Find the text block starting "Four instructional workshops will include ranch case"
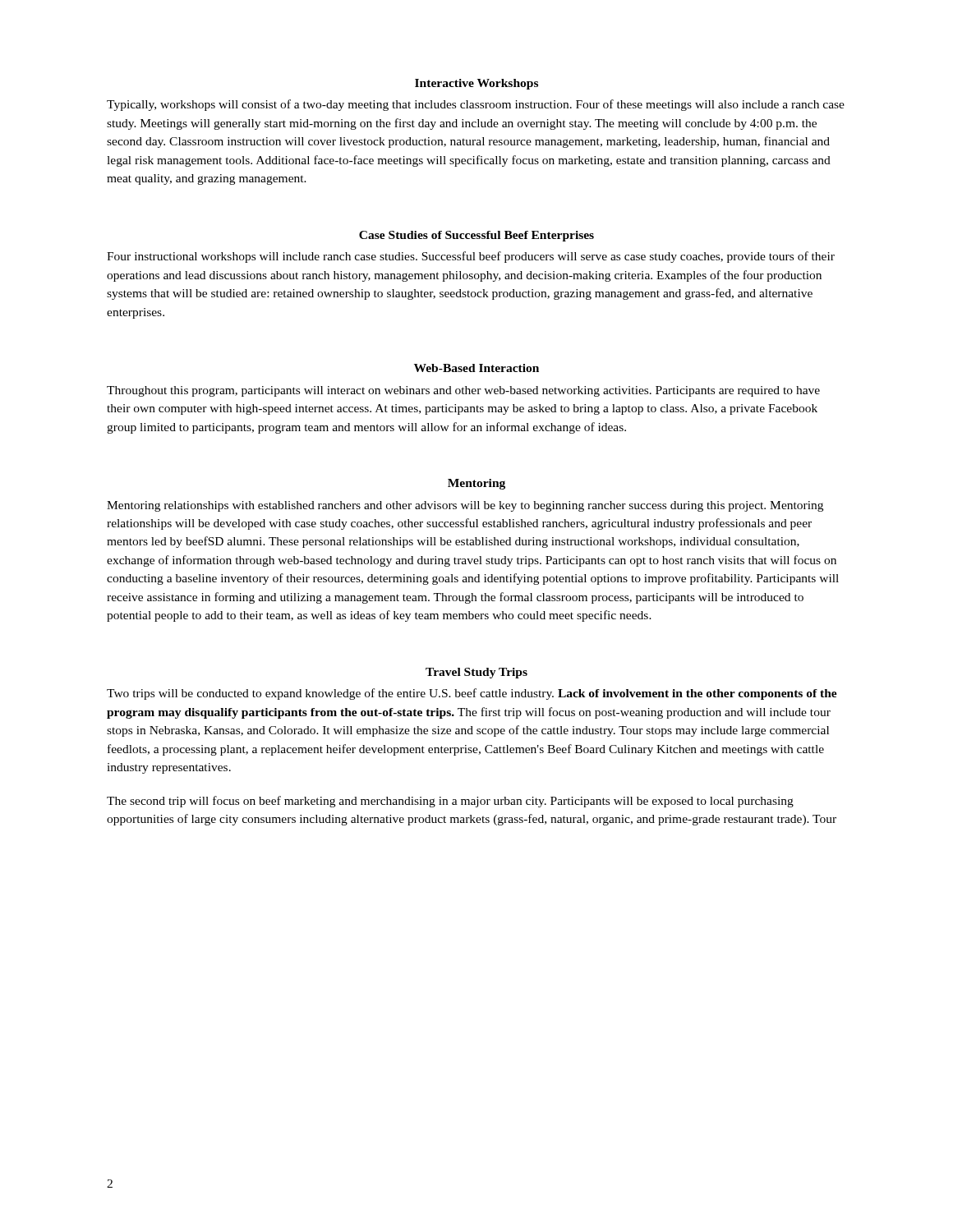Screen dimensions: 1232x953 pyautogui.click(x=471, y=284)
